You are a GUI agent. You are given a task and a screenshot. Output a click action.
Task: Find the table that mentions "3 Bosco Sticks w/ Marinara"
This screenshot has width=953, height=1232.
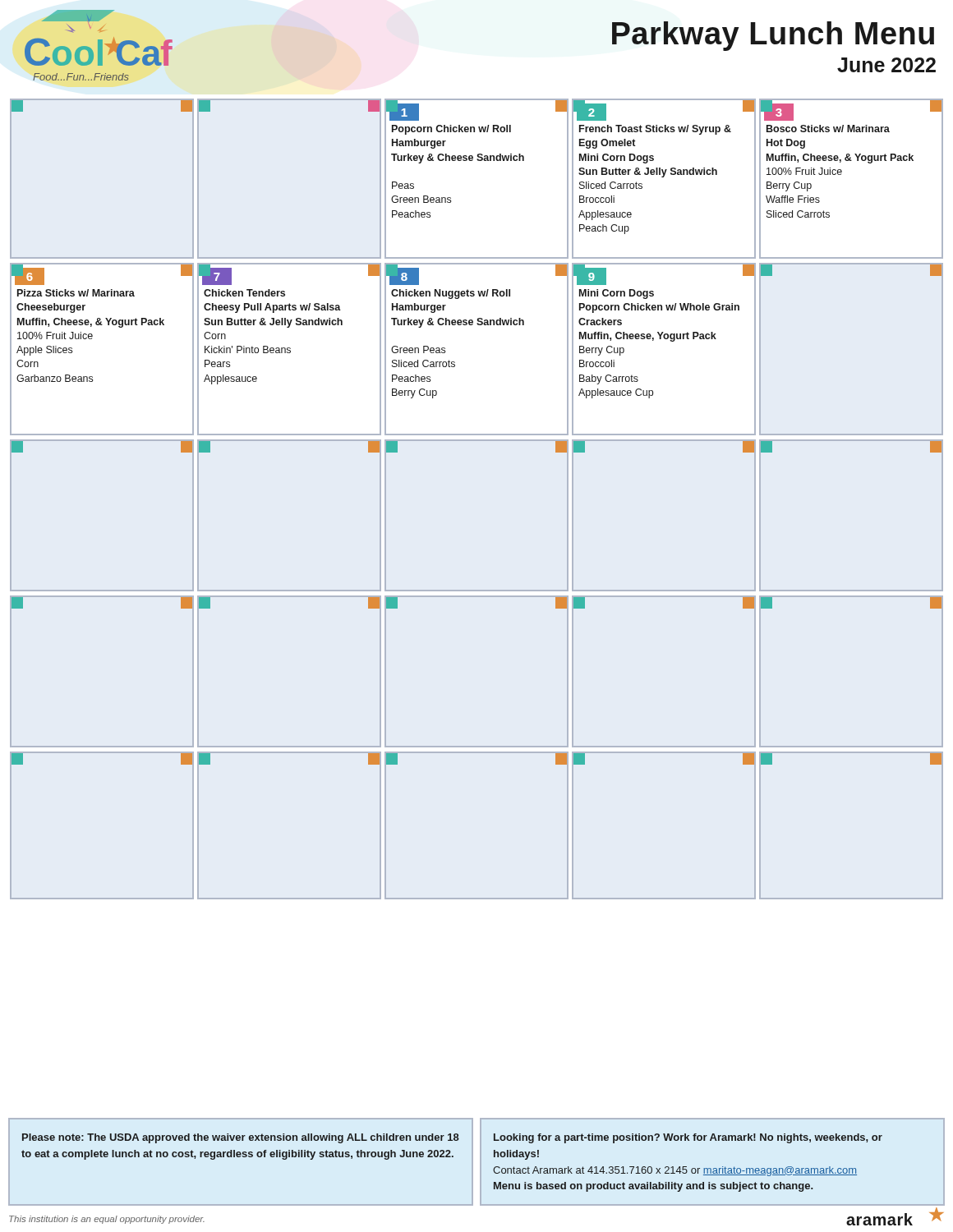851,179
